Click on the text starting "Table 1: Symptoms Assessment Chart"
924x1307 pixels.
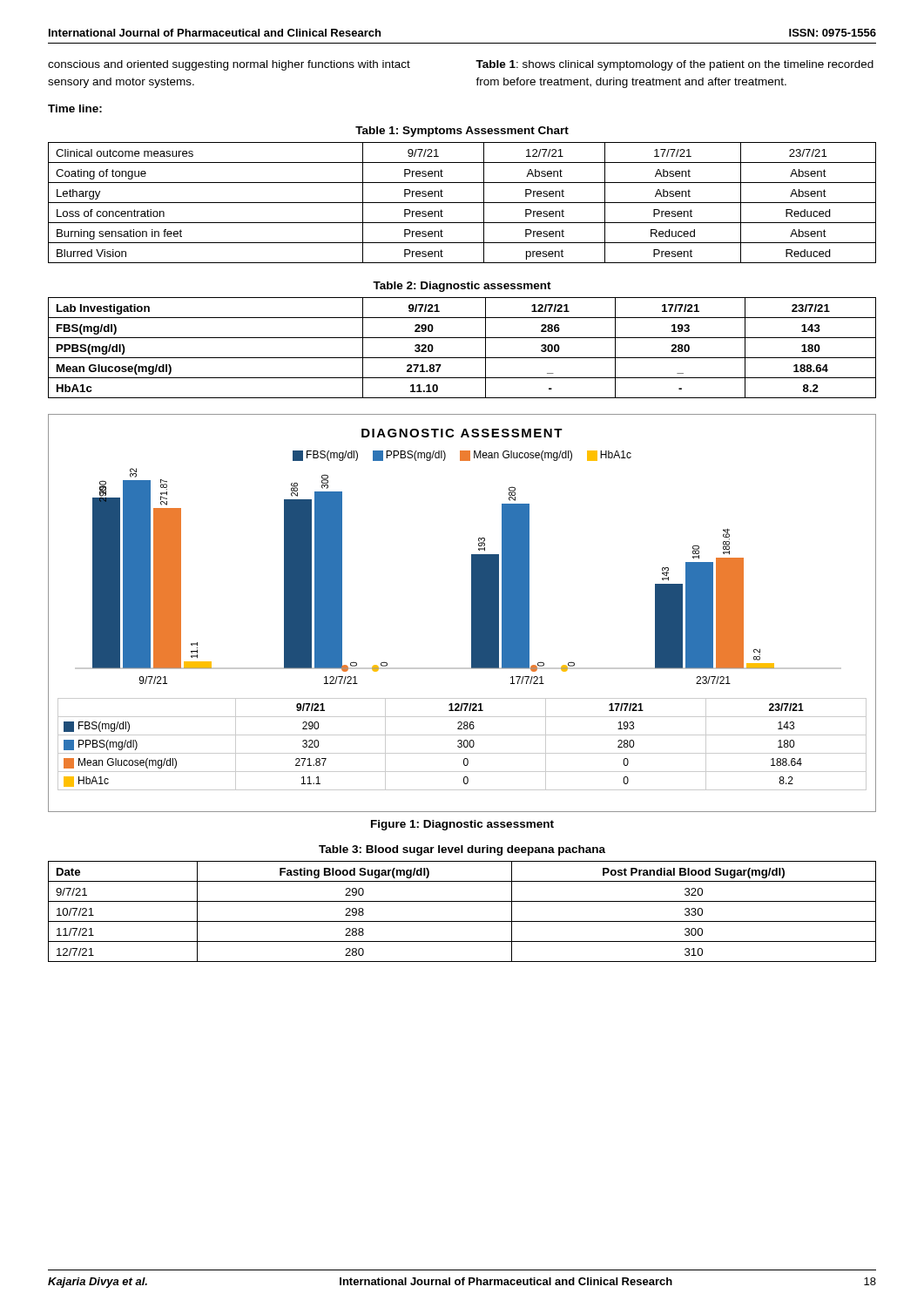coord(462,130)
